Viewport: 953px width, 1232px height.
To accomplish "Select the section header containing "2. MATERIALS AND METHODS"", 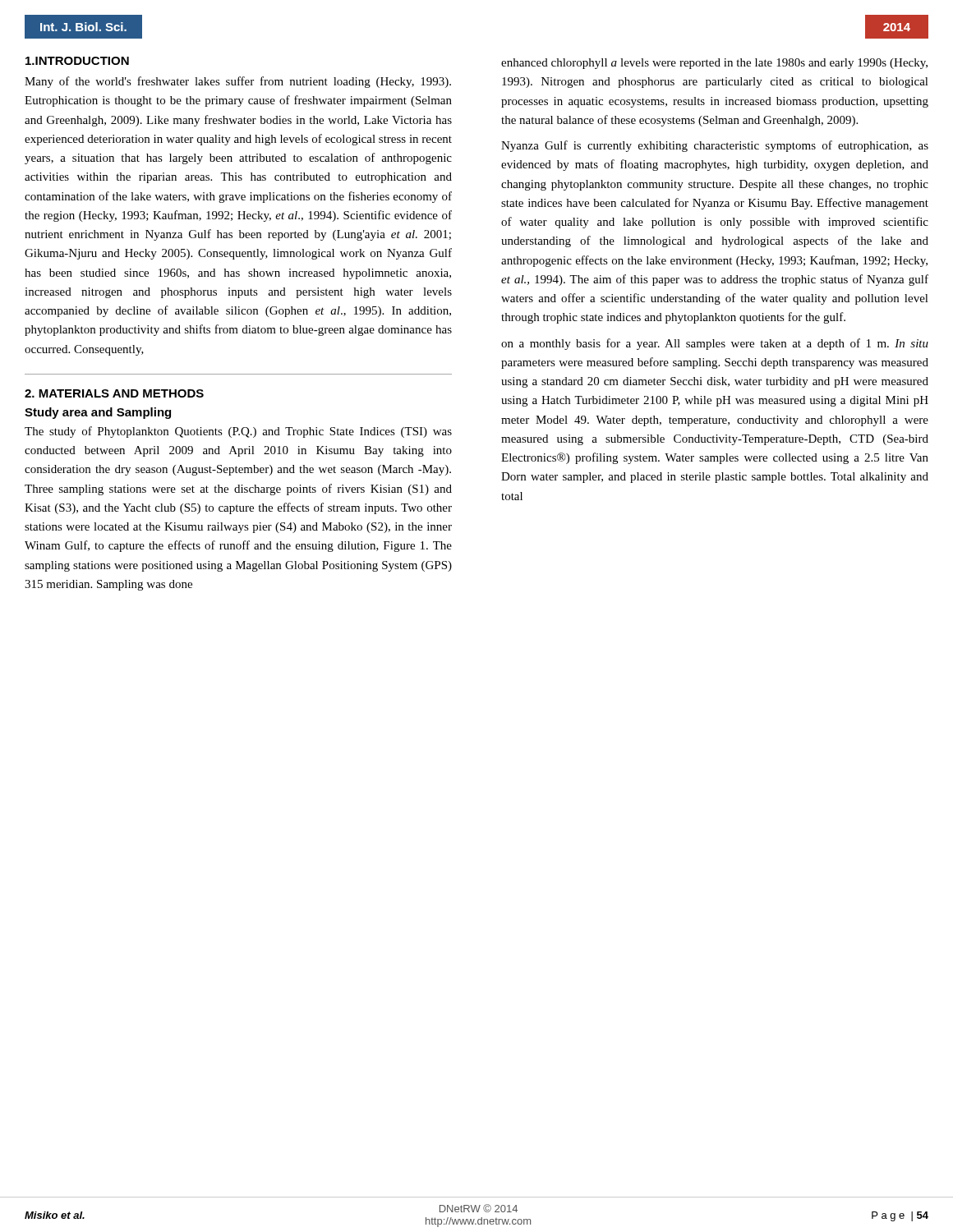I will (114, 393).
